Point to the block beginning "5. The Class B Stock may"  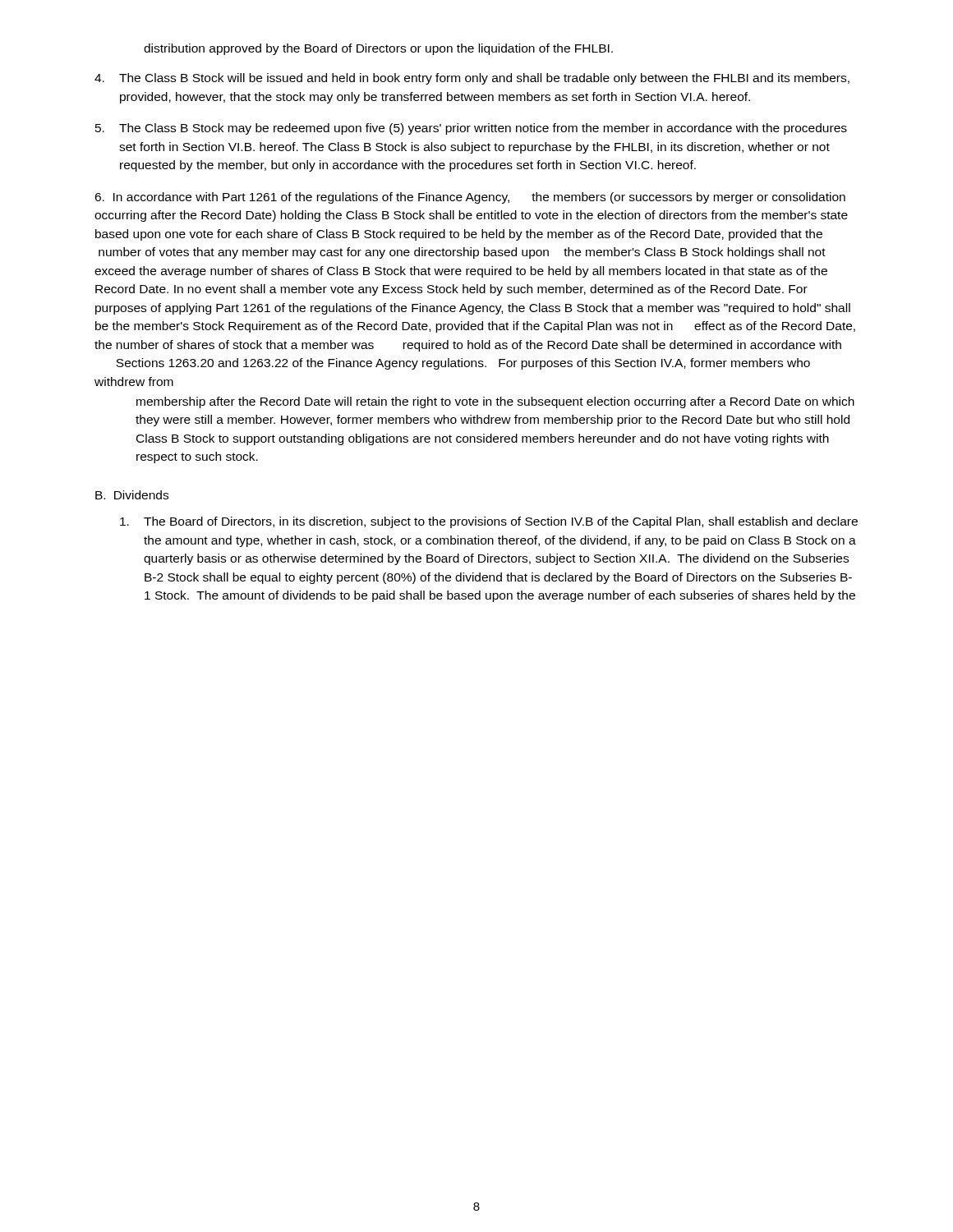[476, 147]
